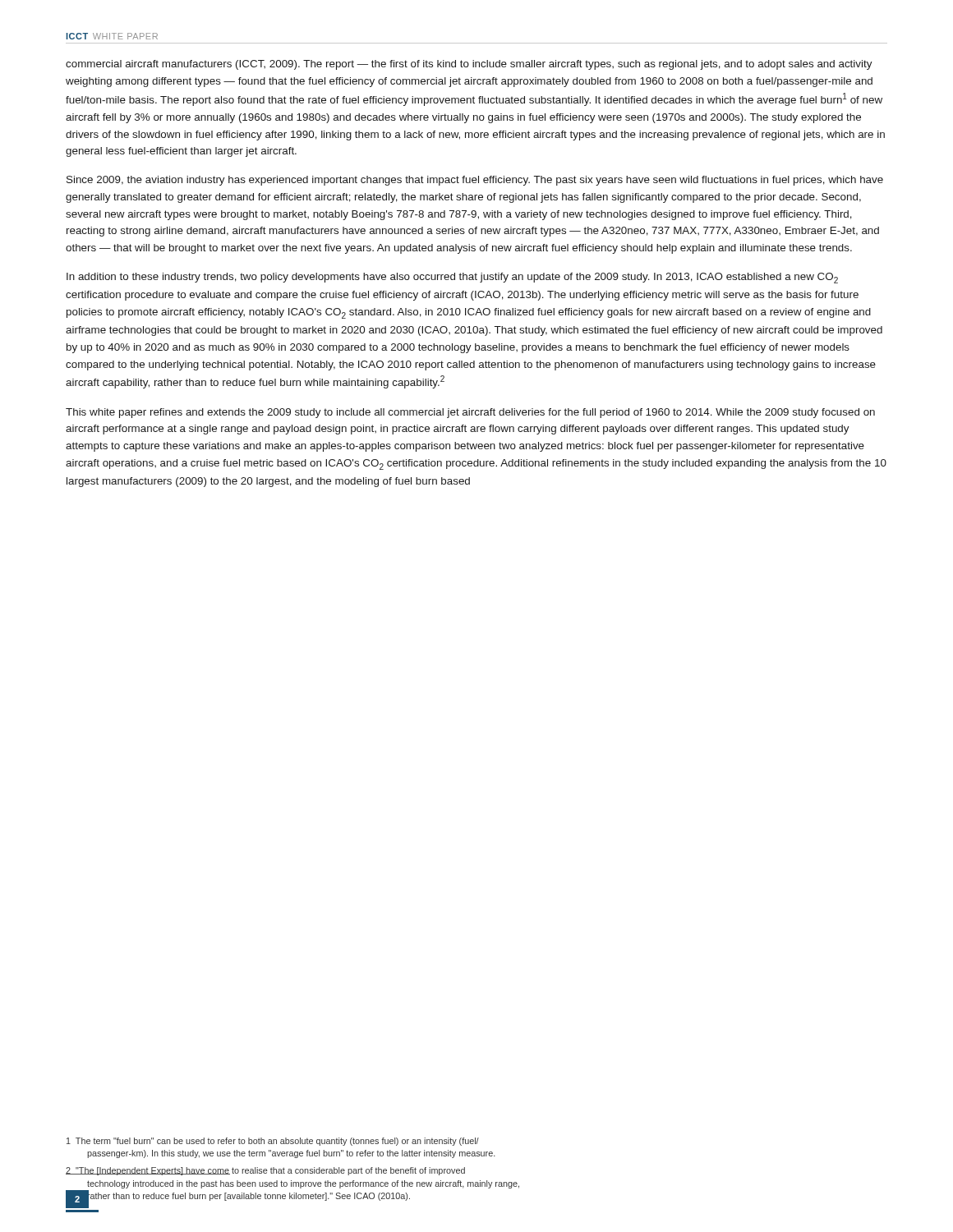
Task: Select the passage starting "In addition to these industry trends, two policy"
Action: click(474, 330)
